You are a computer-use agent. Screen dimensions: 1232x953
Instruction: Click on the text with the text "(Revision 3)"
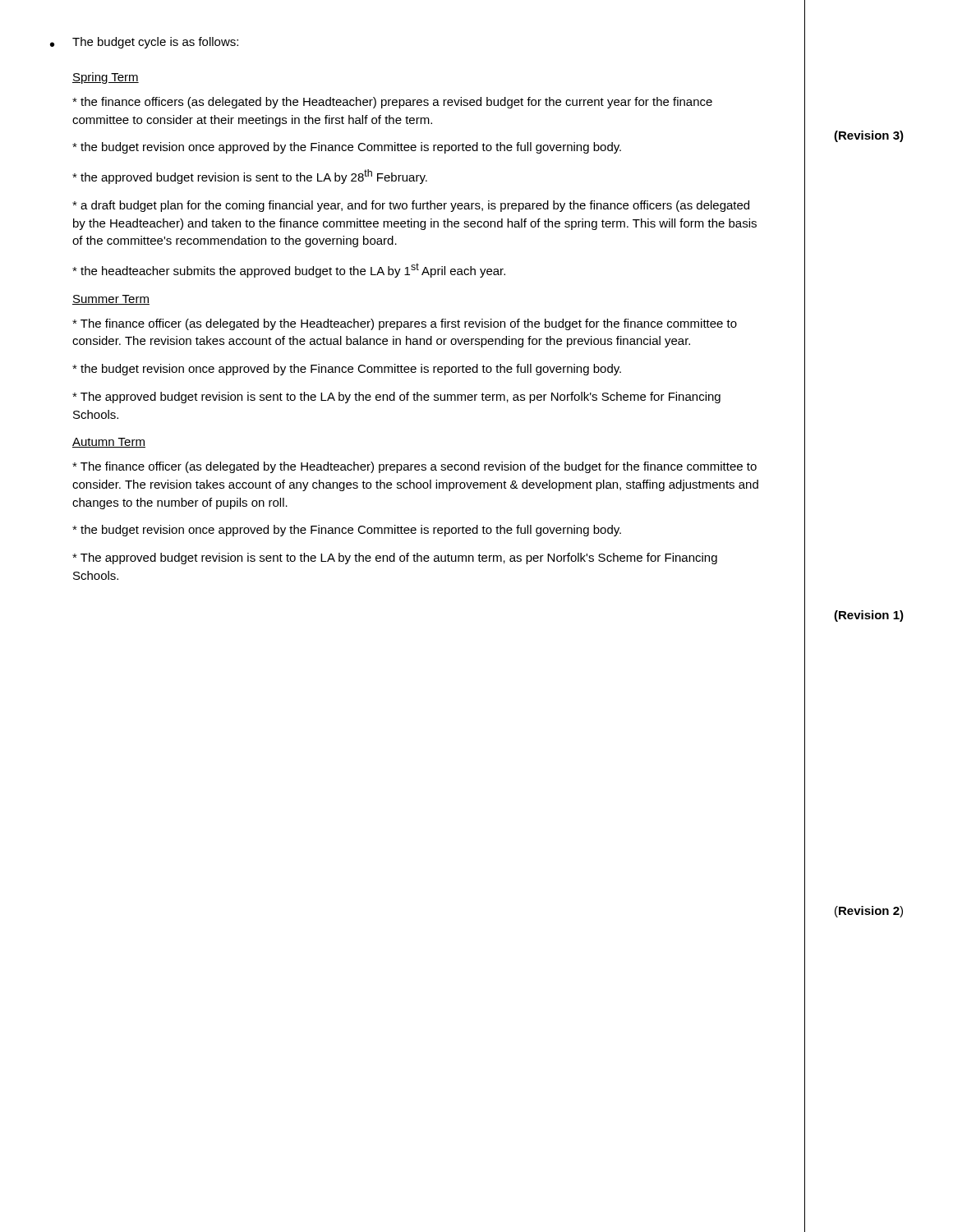(x=869, y=135)
